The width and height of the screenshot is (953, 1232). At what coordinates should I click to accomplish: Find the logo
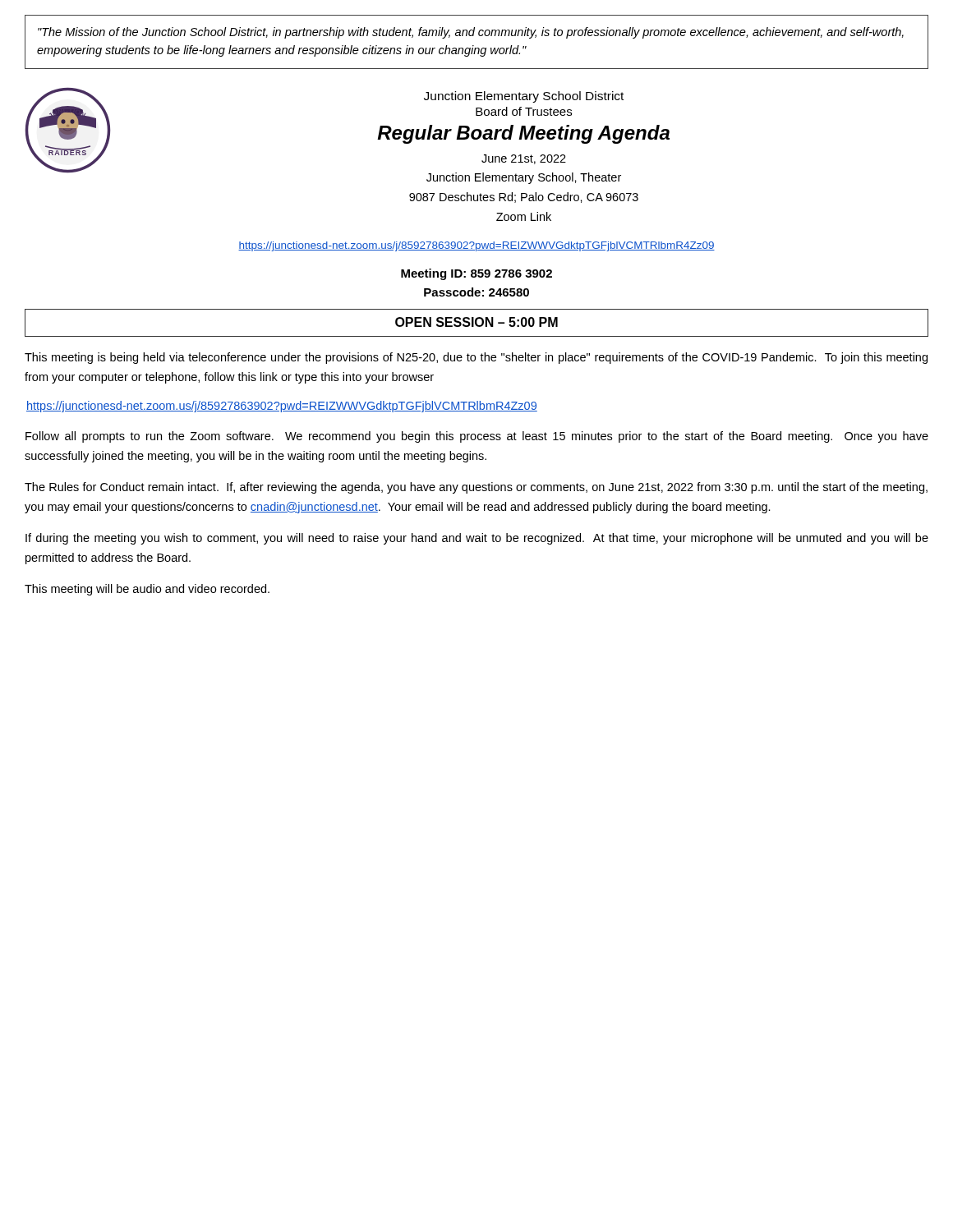[x=72, y=129]
